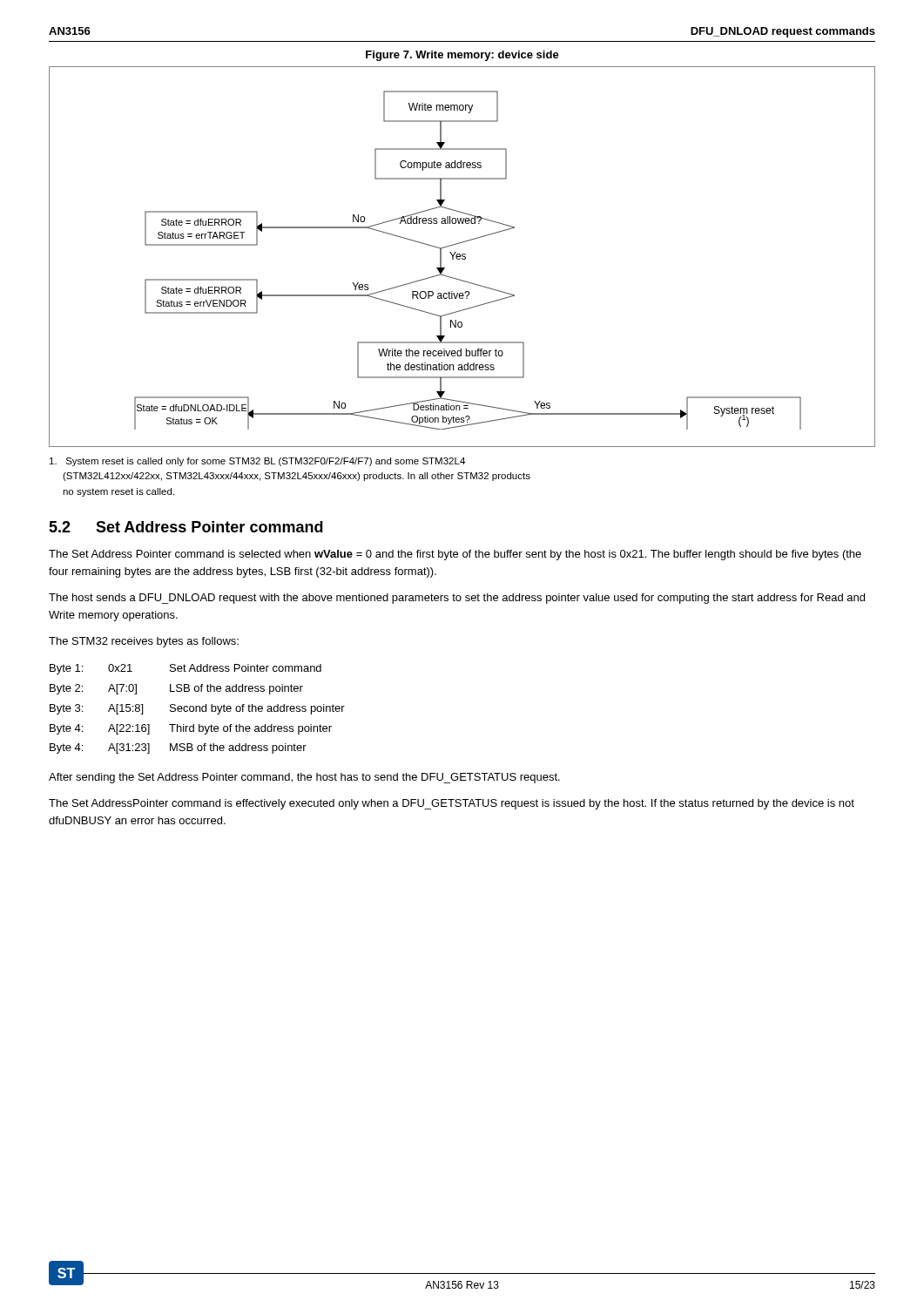Viewport: 924px width, 1307px height.
Task: Locate the block starting "Byte 1: 0x21"
Action: point(185,669)
